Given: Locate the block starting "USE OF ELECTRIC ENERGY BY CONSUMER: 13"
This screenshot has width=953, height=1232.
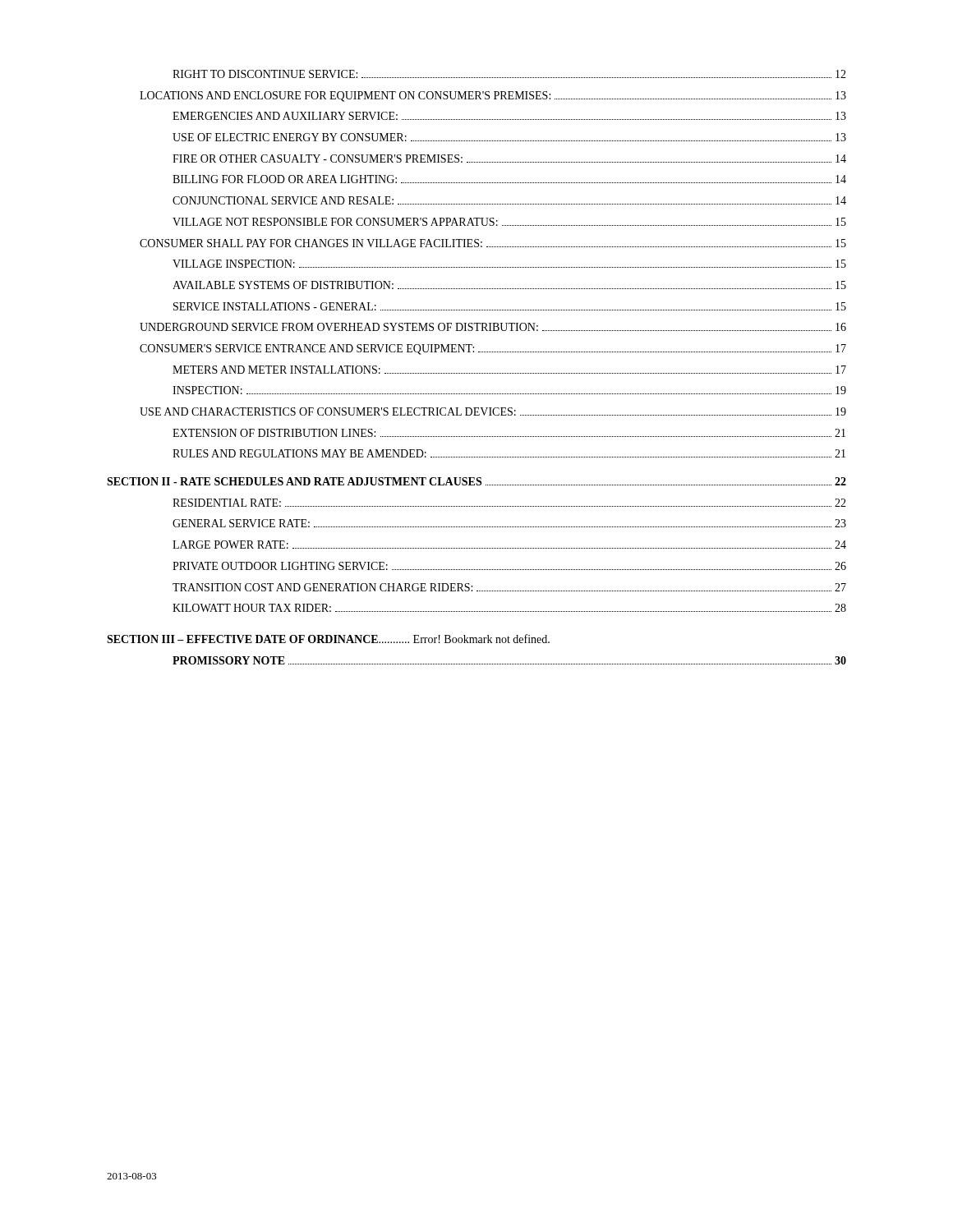Looking at the screenshot, I should 509,138.
